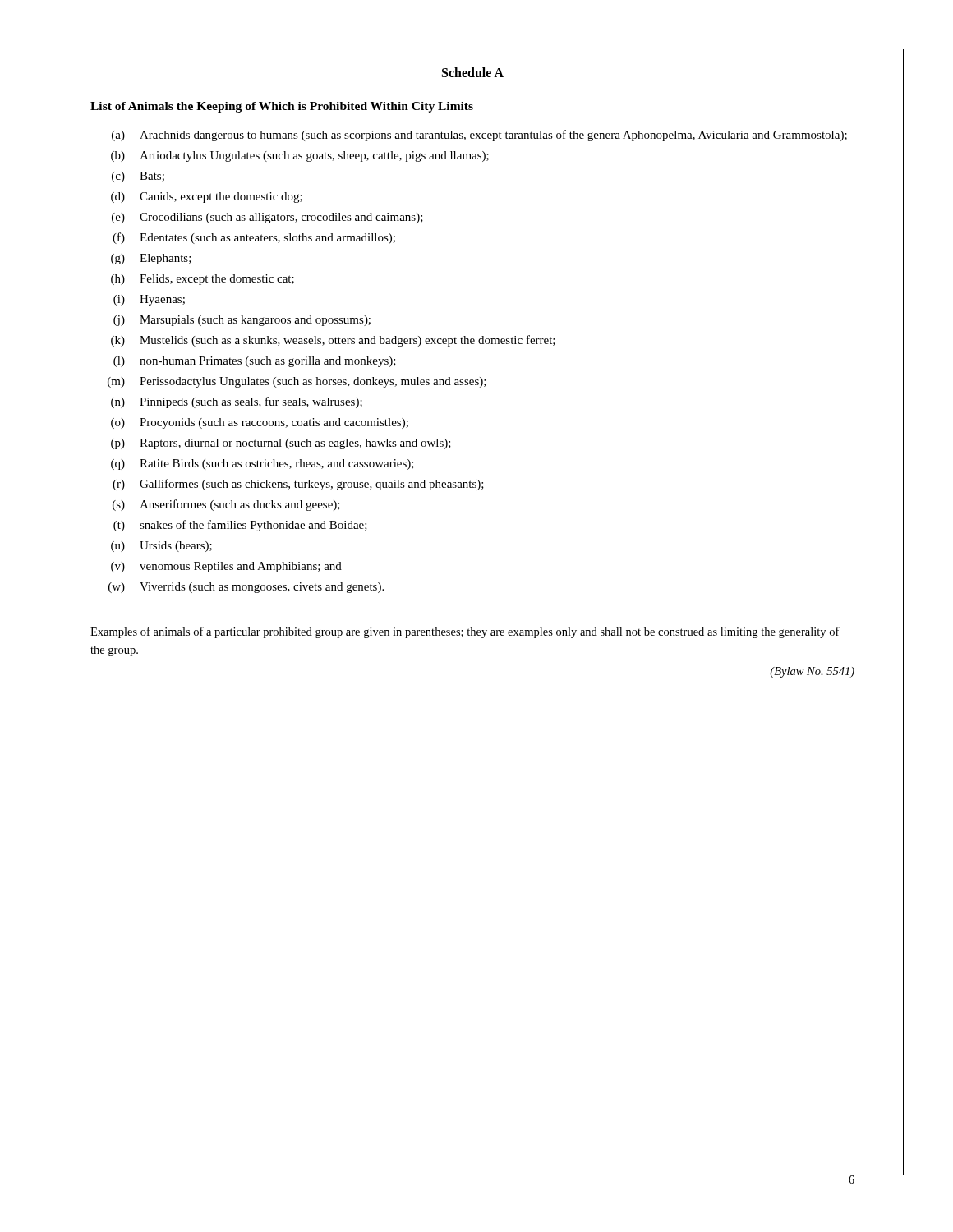This screenshot has height=1232, width=953.
Task: Locate the list item with the text "(f) Edentates (such as anteaters, sloths and"
Action: [x=254, y=238]
